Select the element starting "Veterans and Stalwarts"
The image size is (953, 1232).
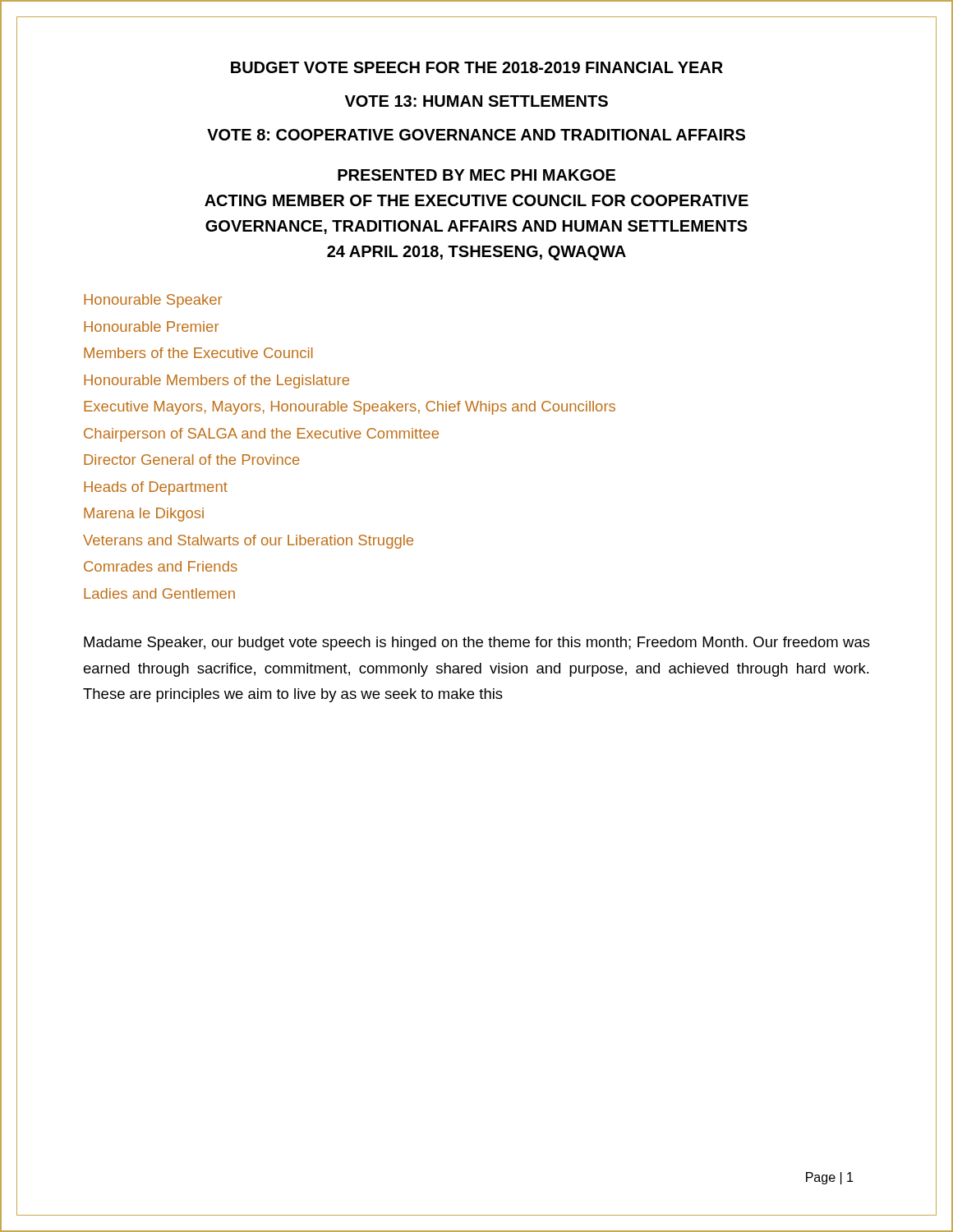click(x=248, y=542)
